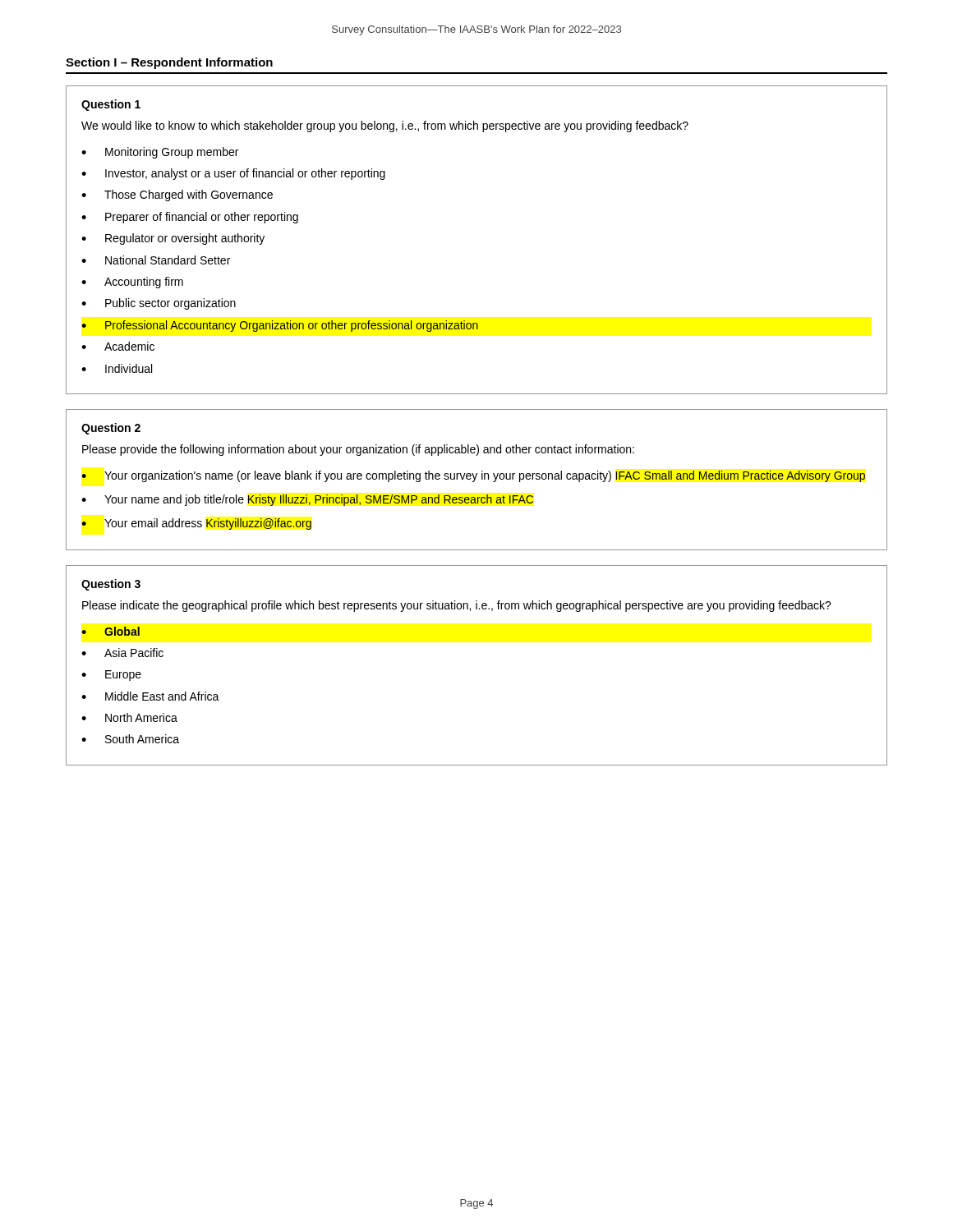Navigate to the text starting "• Preparer of financial"
This screenshot has height=1232, width=953.
(190, 218)
